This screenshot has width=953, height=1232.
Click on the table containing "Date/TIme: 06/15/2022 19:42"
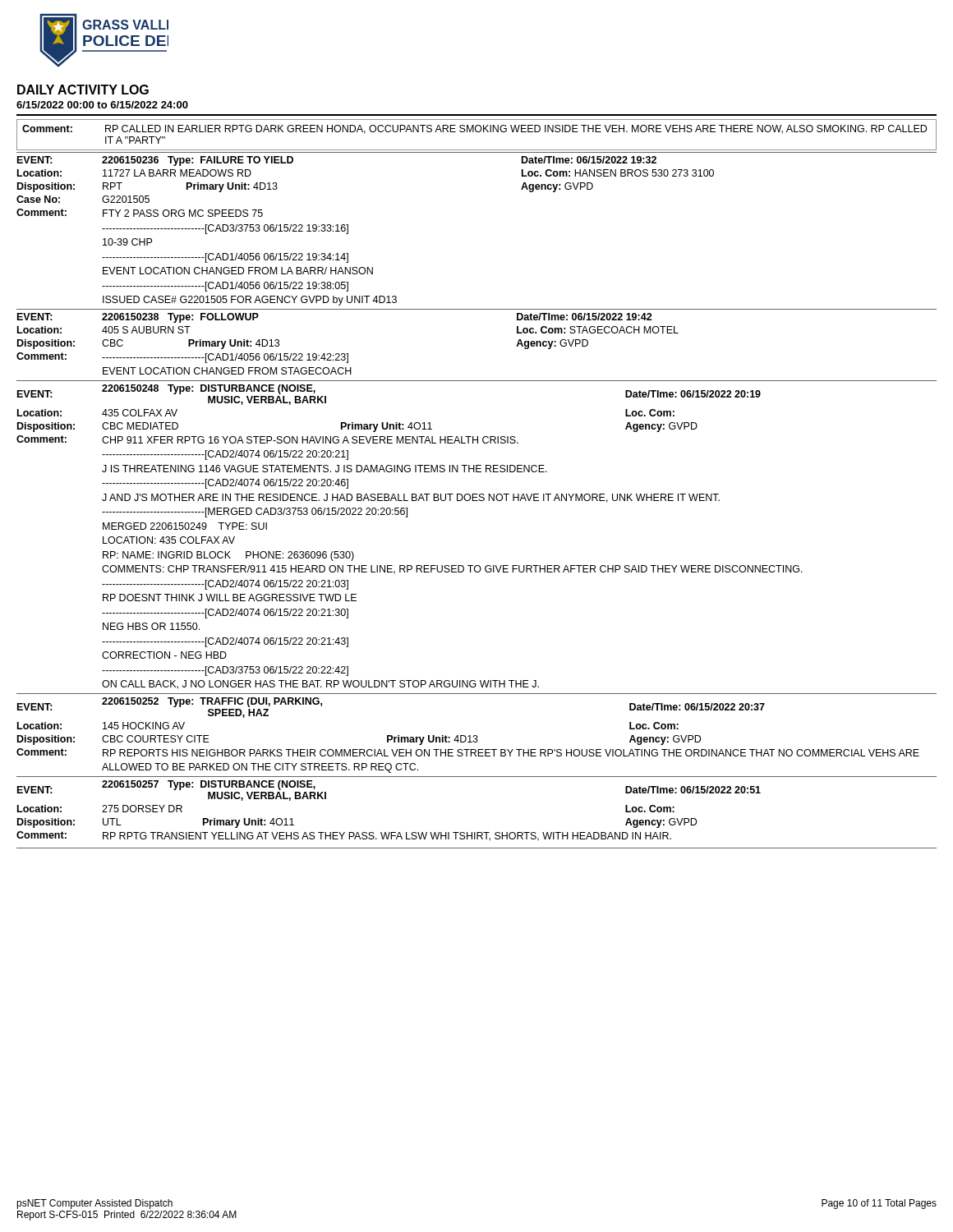coord(476,344)
